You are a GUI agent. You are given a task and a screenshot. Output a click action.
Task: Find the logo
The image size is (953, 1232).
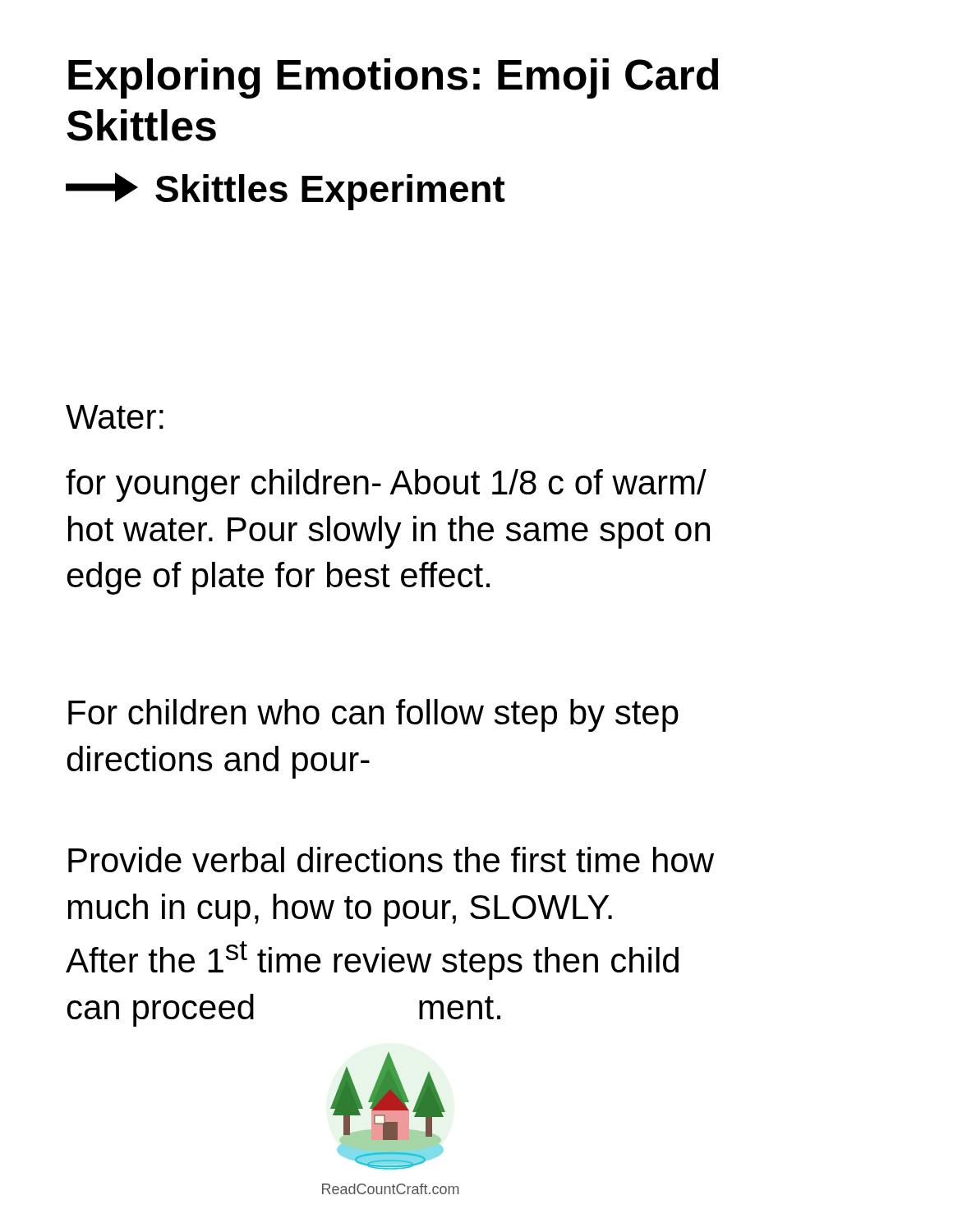[x=390, y=1121]
